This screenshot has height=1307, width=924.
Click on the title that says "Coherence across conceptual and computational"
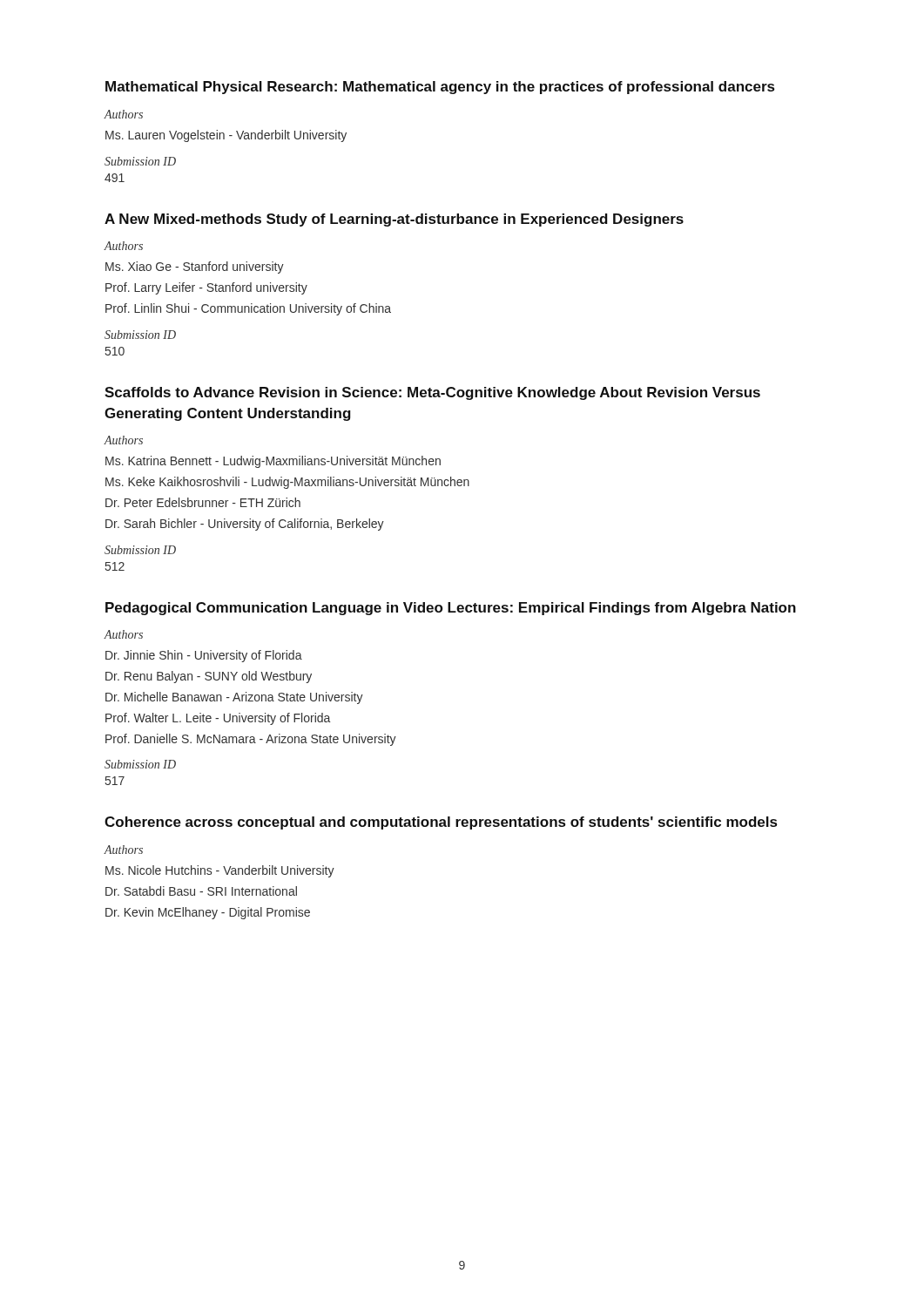(x=441, y=822)
